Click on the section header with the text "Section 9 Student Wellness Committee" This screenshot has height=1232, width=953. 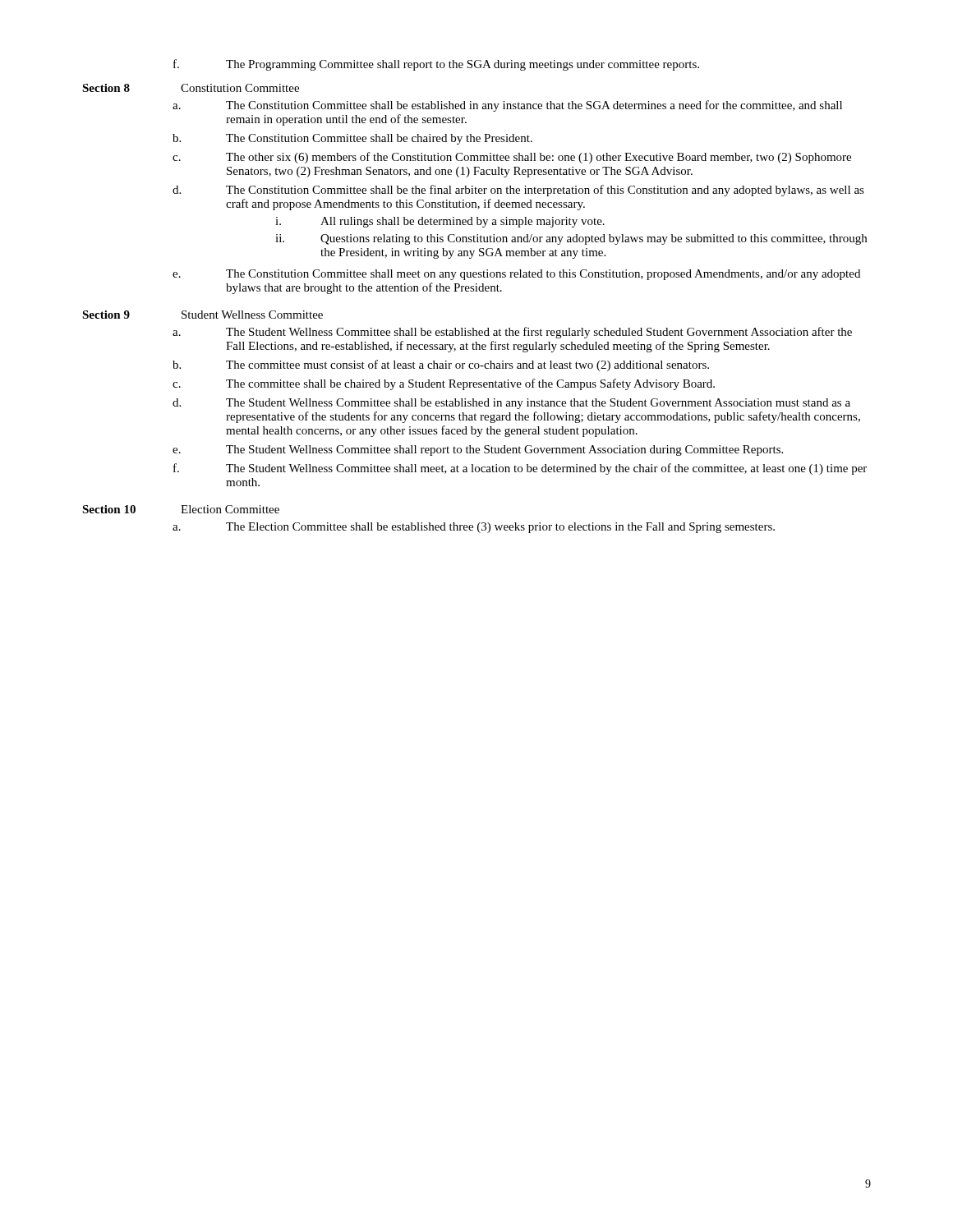pos(203,315)
